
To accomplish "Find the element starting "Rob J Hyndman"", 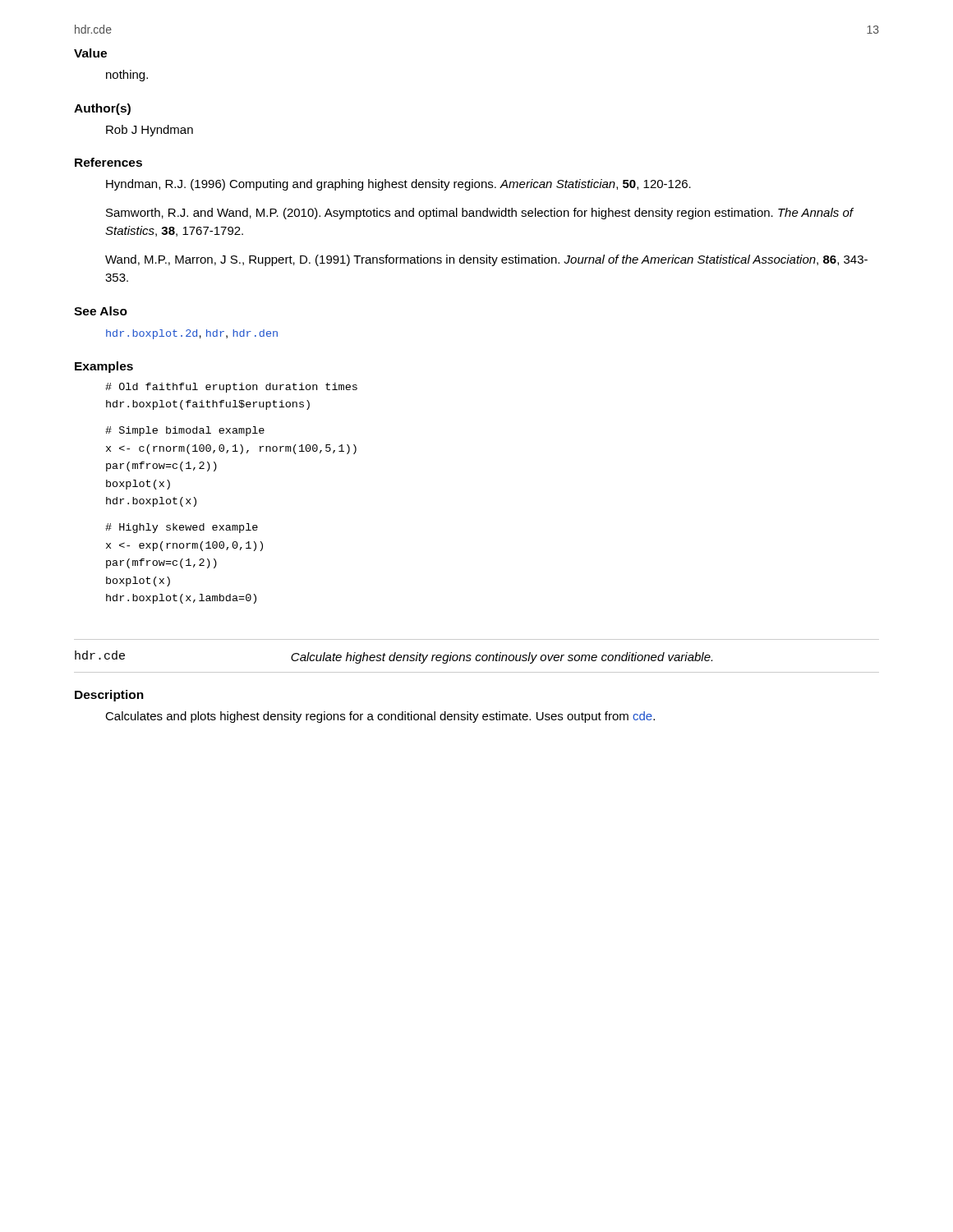I will [x=149, y=129].
